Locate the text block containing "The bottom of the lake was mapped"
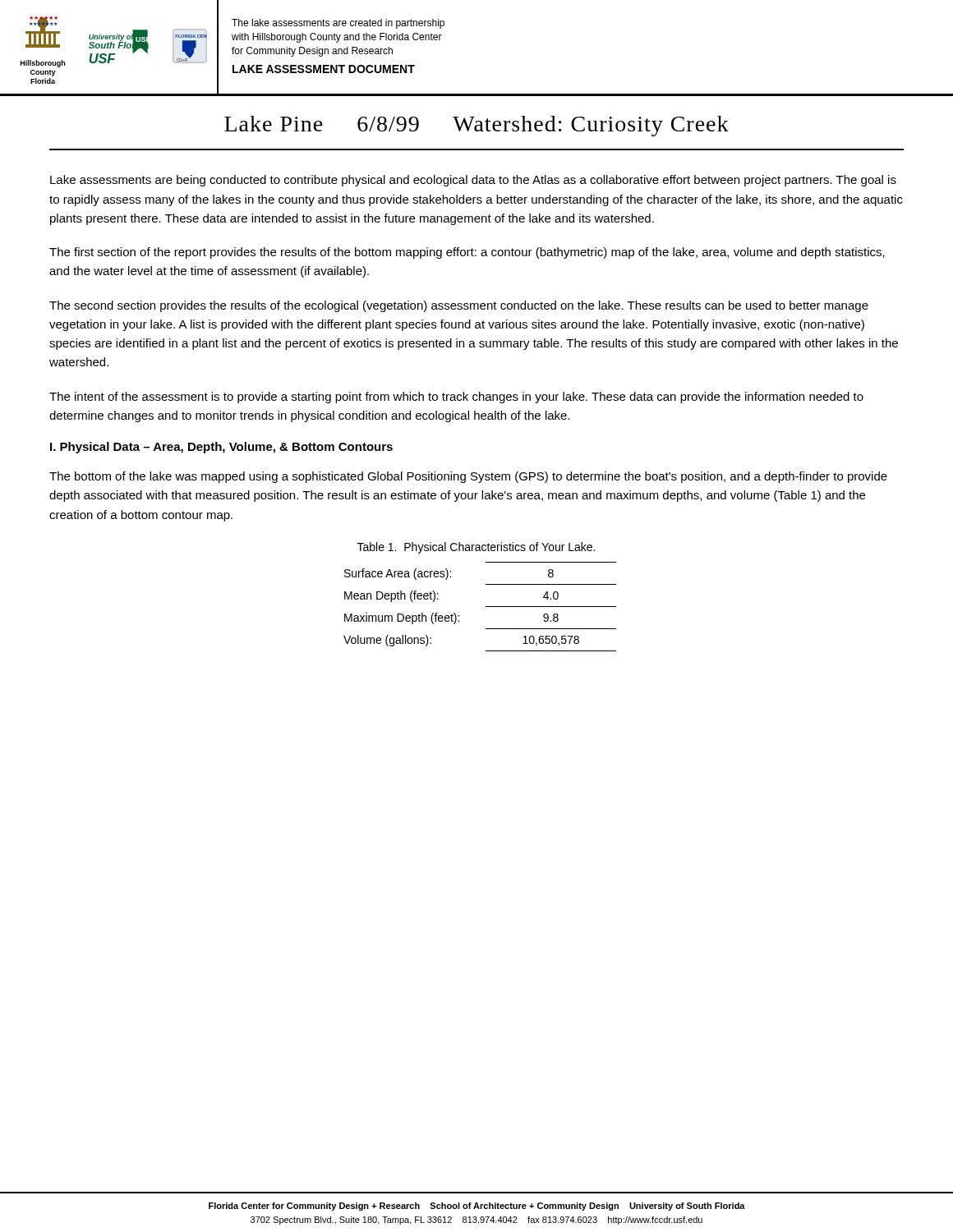Image resolution: width=953 pixels, height=1232 pixels. (468, 495)
